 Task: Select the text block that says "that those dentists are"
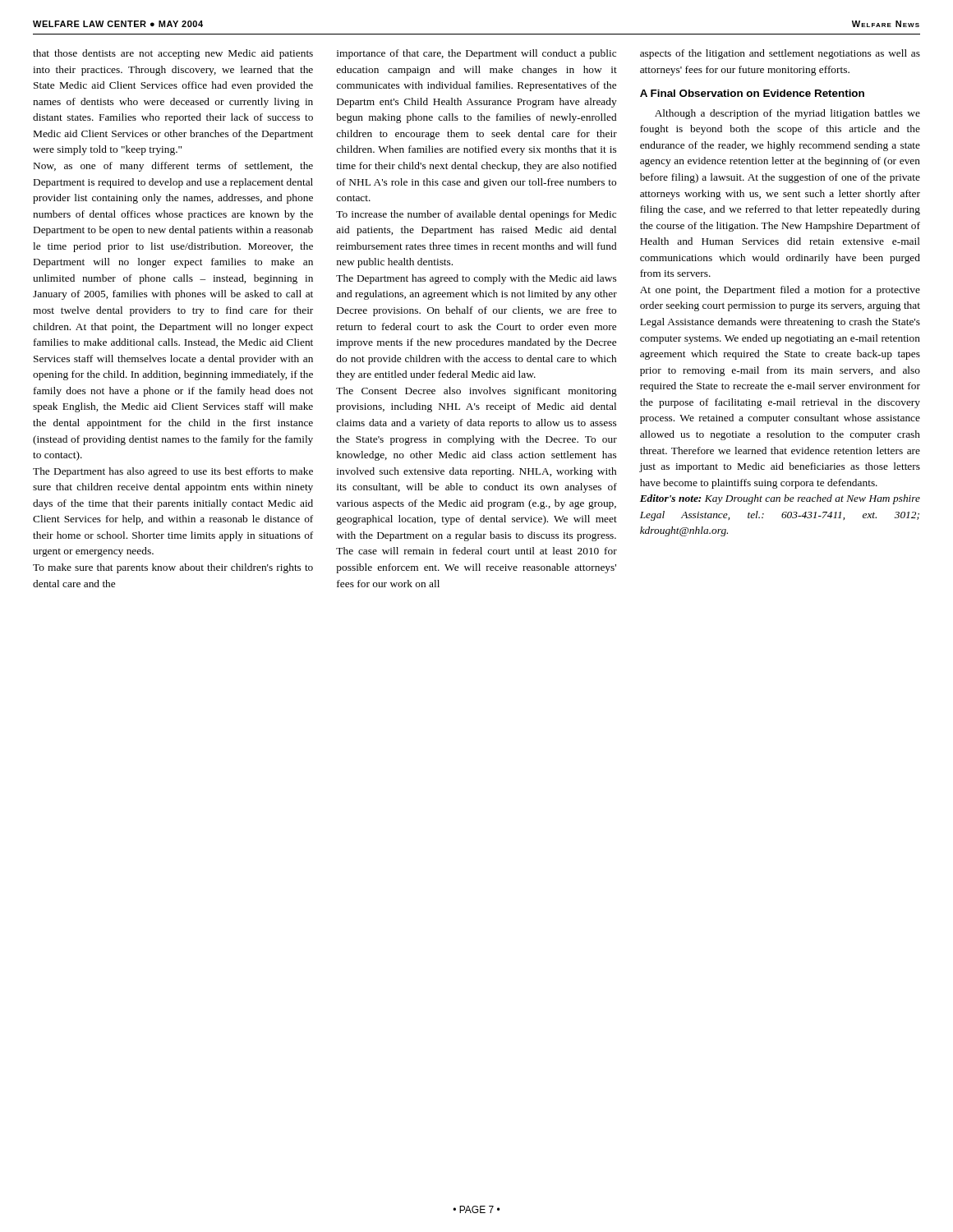173,318
